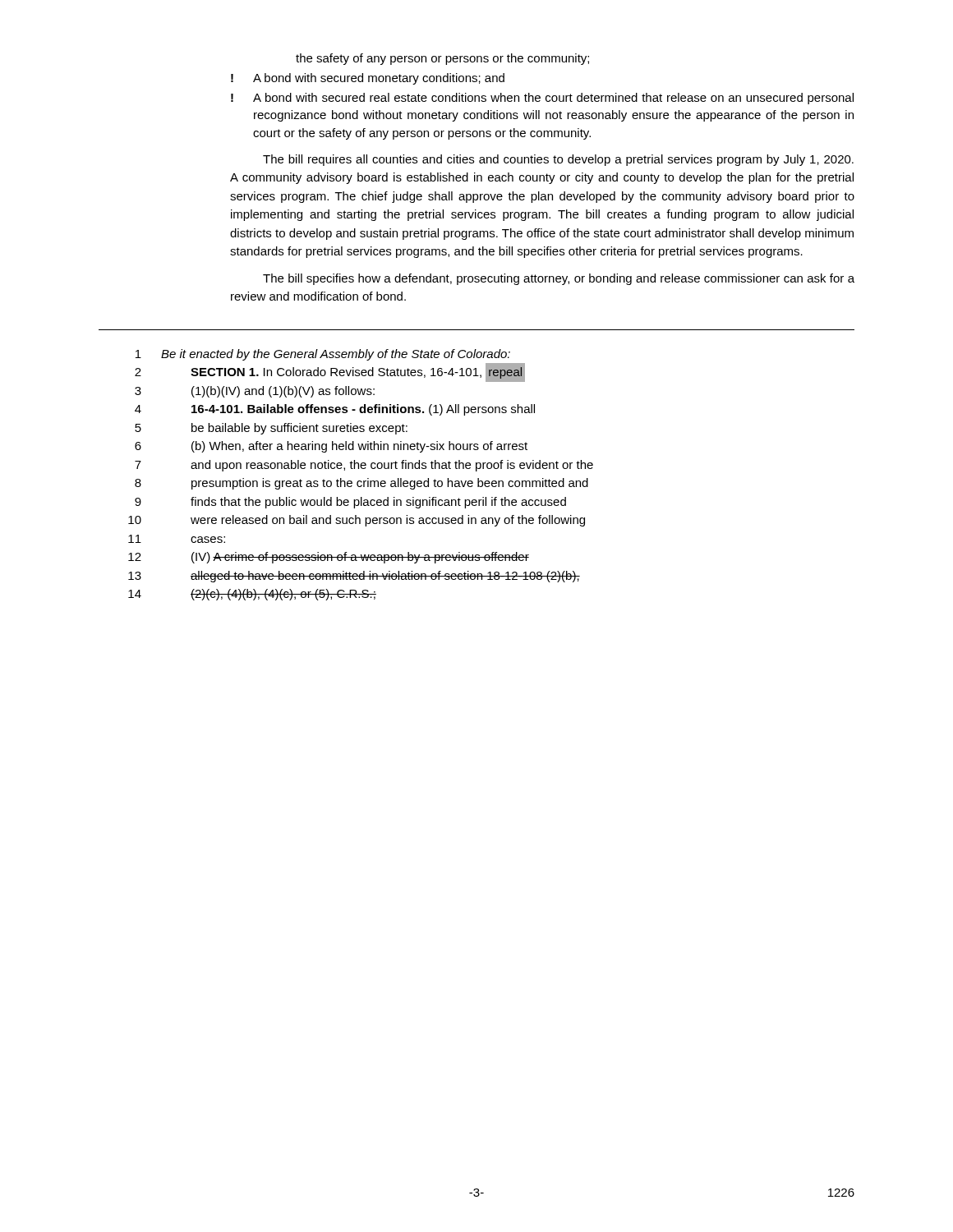Screen dimensions: 1232x953
Task: Click on the text block containing "The bill specifies how a defendant,"
Action: (542, 287)
